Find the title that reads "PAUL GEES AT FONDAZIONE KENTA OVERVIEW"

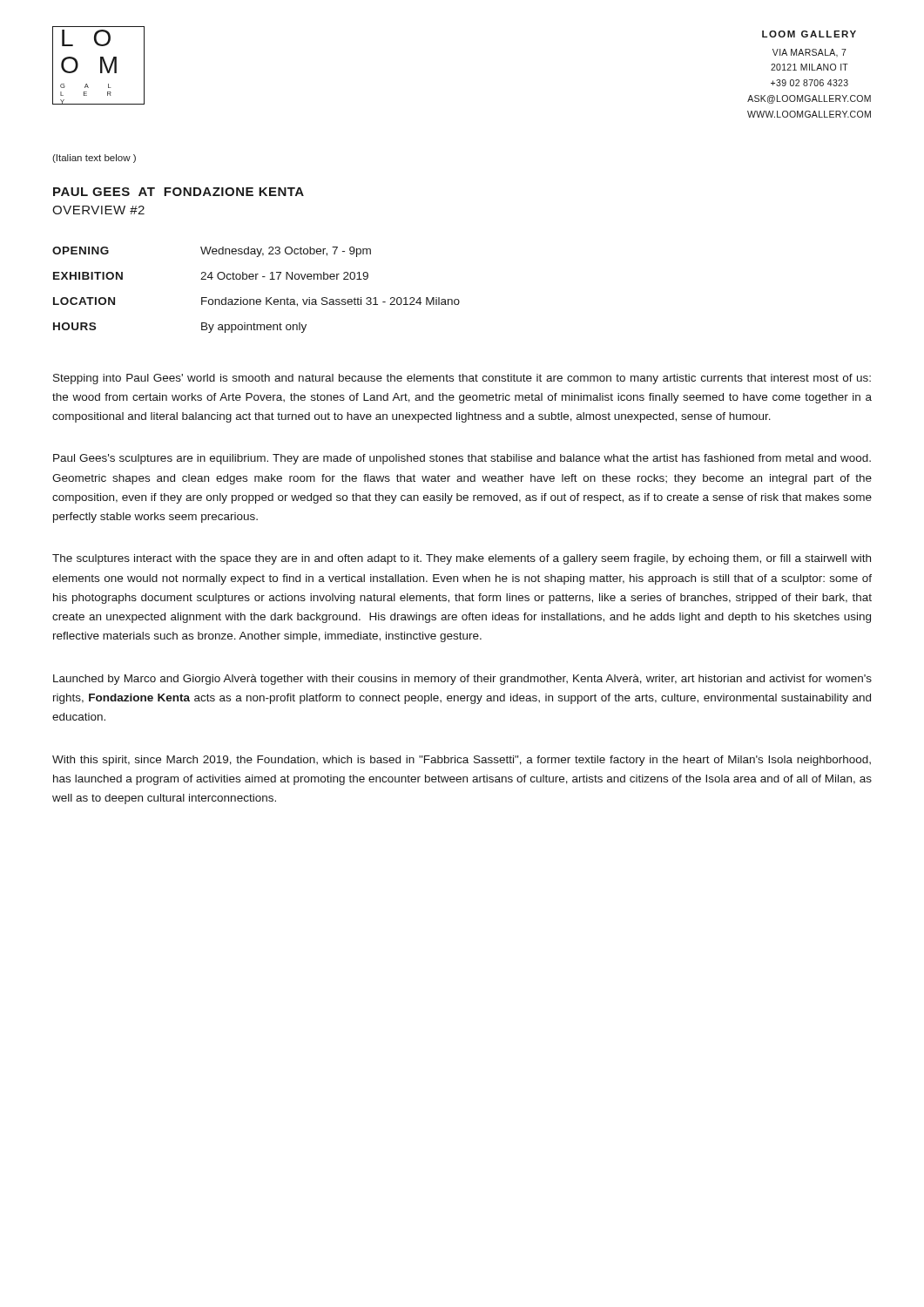coord(179,192)
